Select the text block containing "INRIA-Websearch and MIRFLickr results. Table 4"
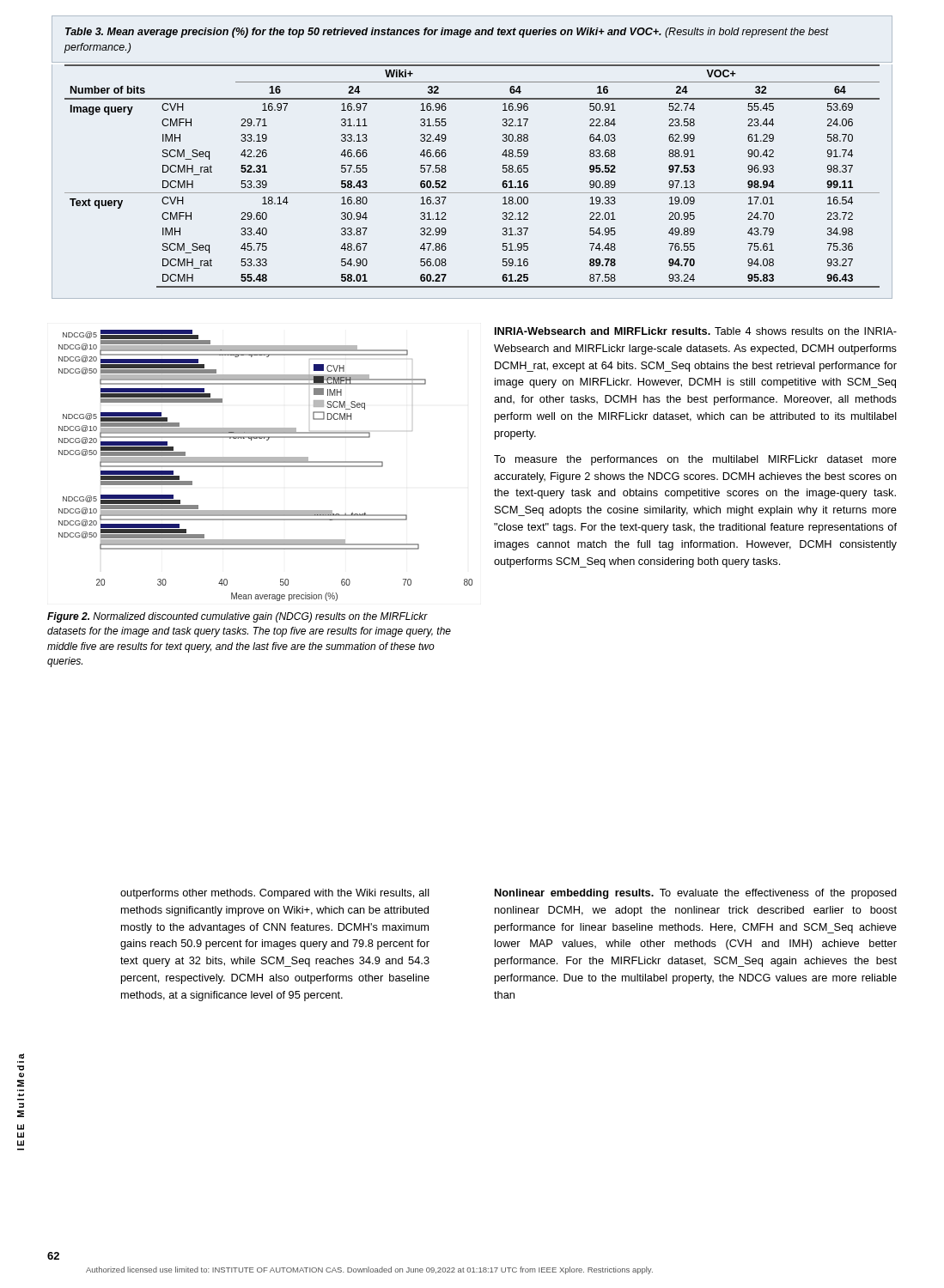The image size is (944, 1288). pos(695,446)
